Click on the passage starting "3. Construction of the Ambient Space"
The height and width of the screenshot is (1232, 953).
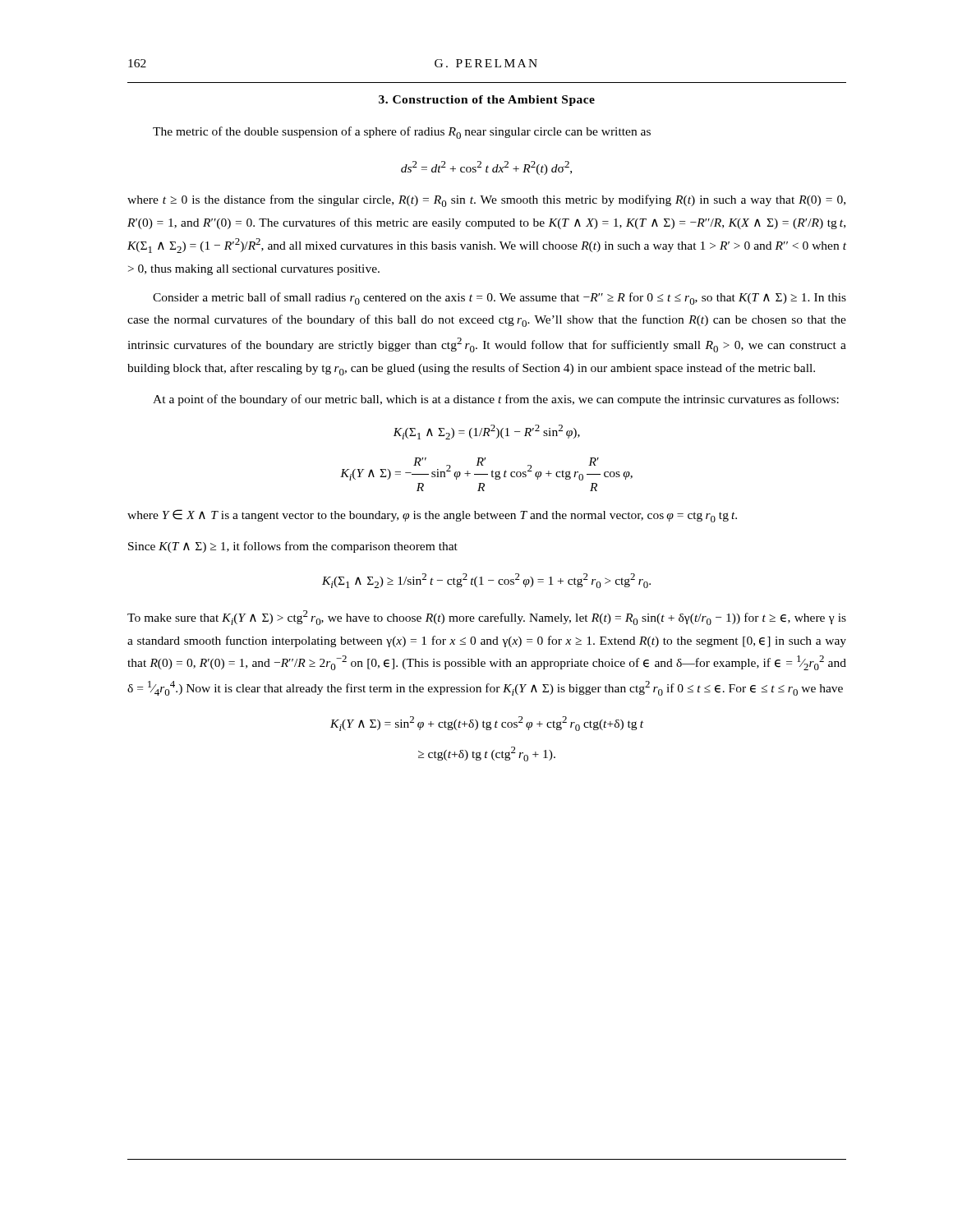487,99
